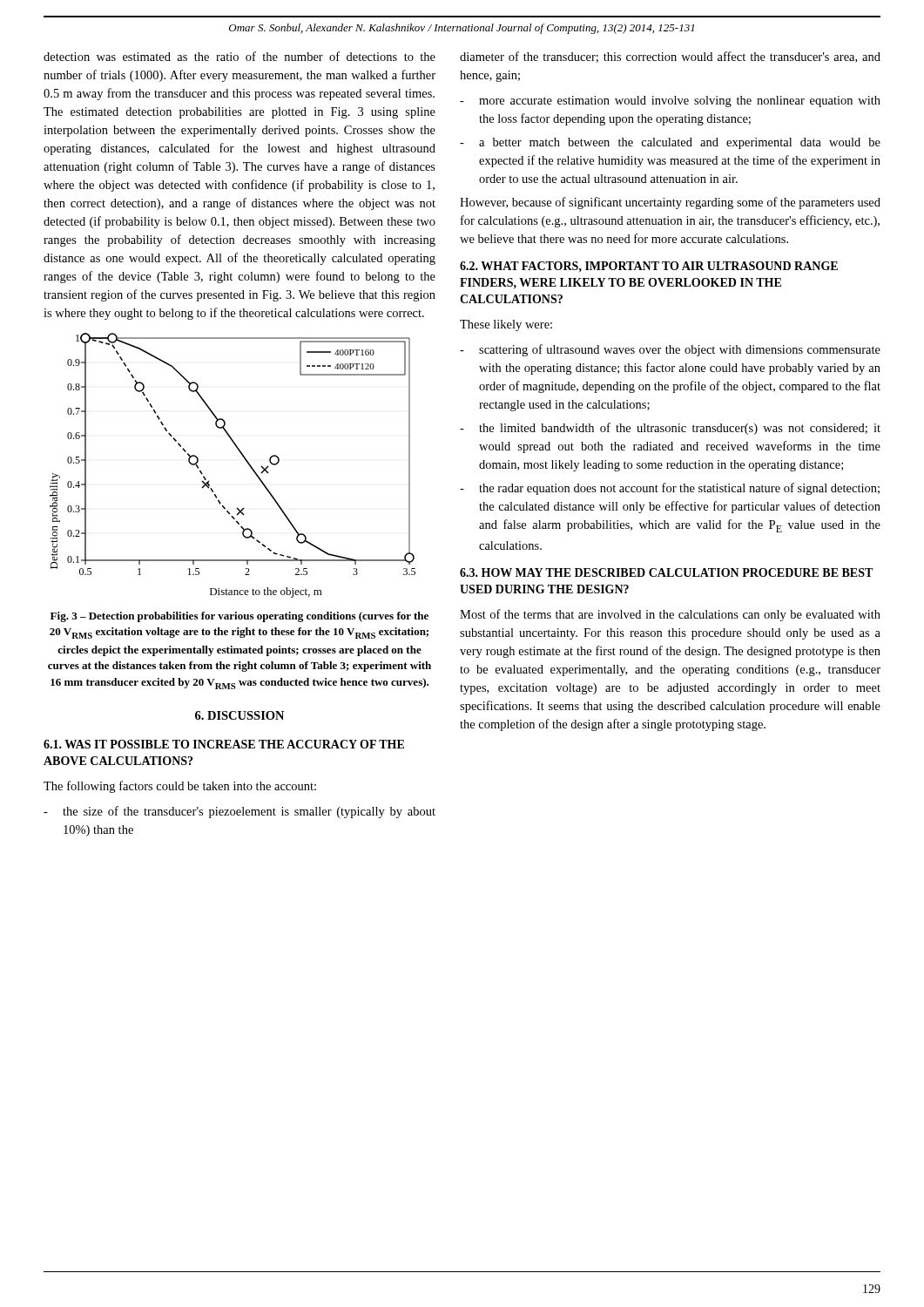Screen dimensions: 1307x924
Task: Find the list item that says "- the size of the transducer's"
Action: (240, 821)
